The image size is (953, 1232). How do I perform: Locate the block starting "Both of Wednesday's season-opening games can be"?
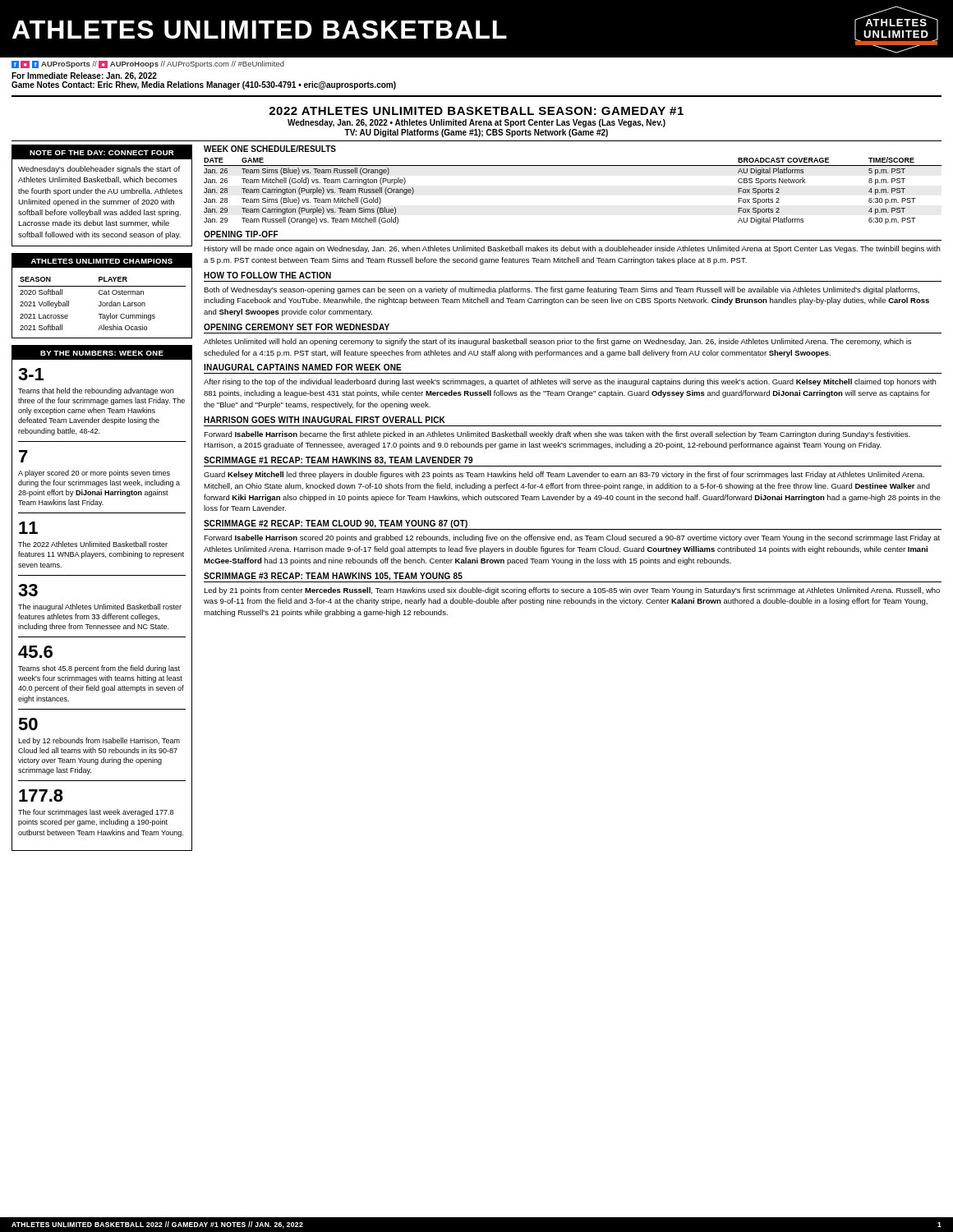pos(567,300)
